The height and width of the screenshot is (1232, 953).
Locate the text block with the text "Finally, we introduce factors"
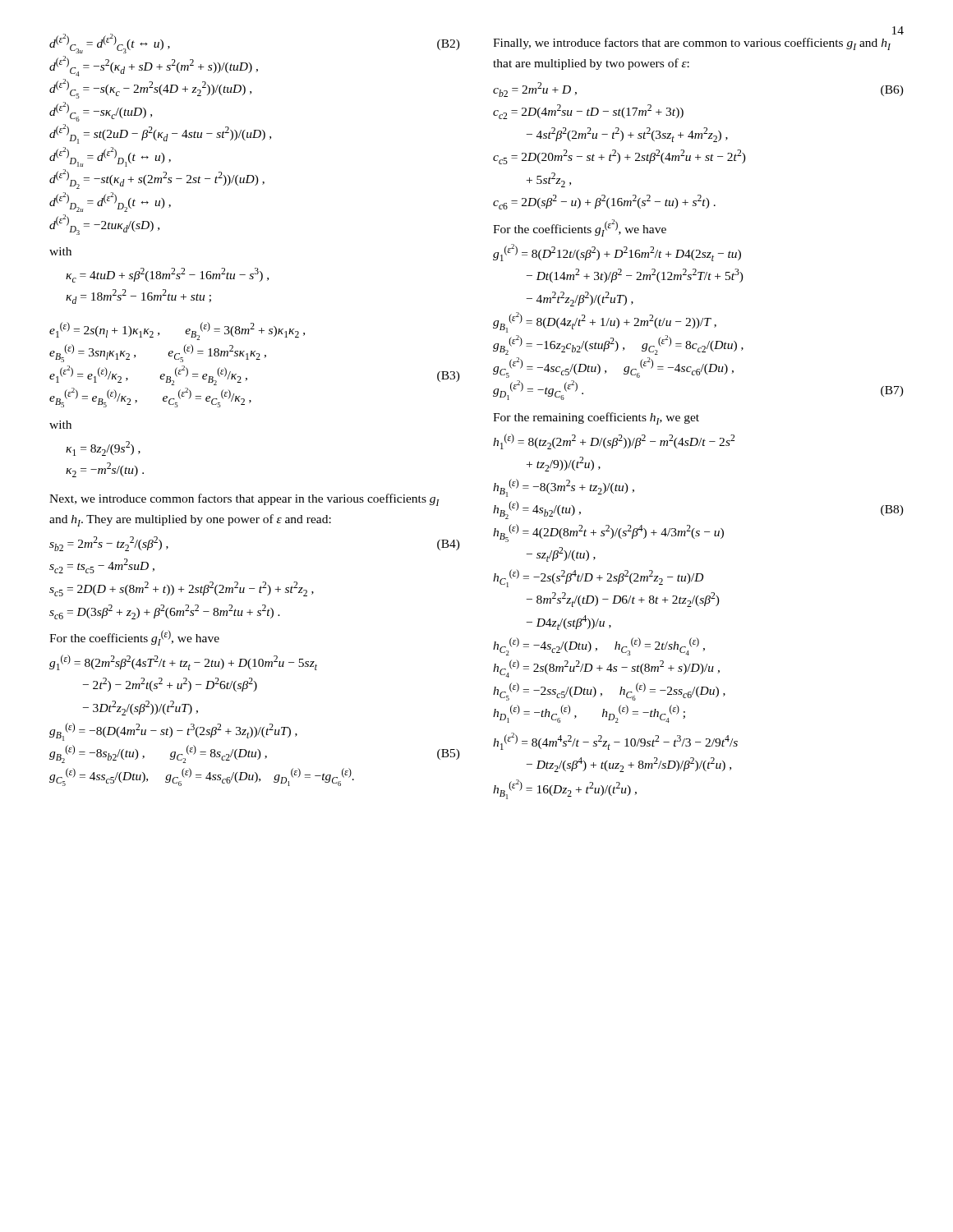pos(692,52)
